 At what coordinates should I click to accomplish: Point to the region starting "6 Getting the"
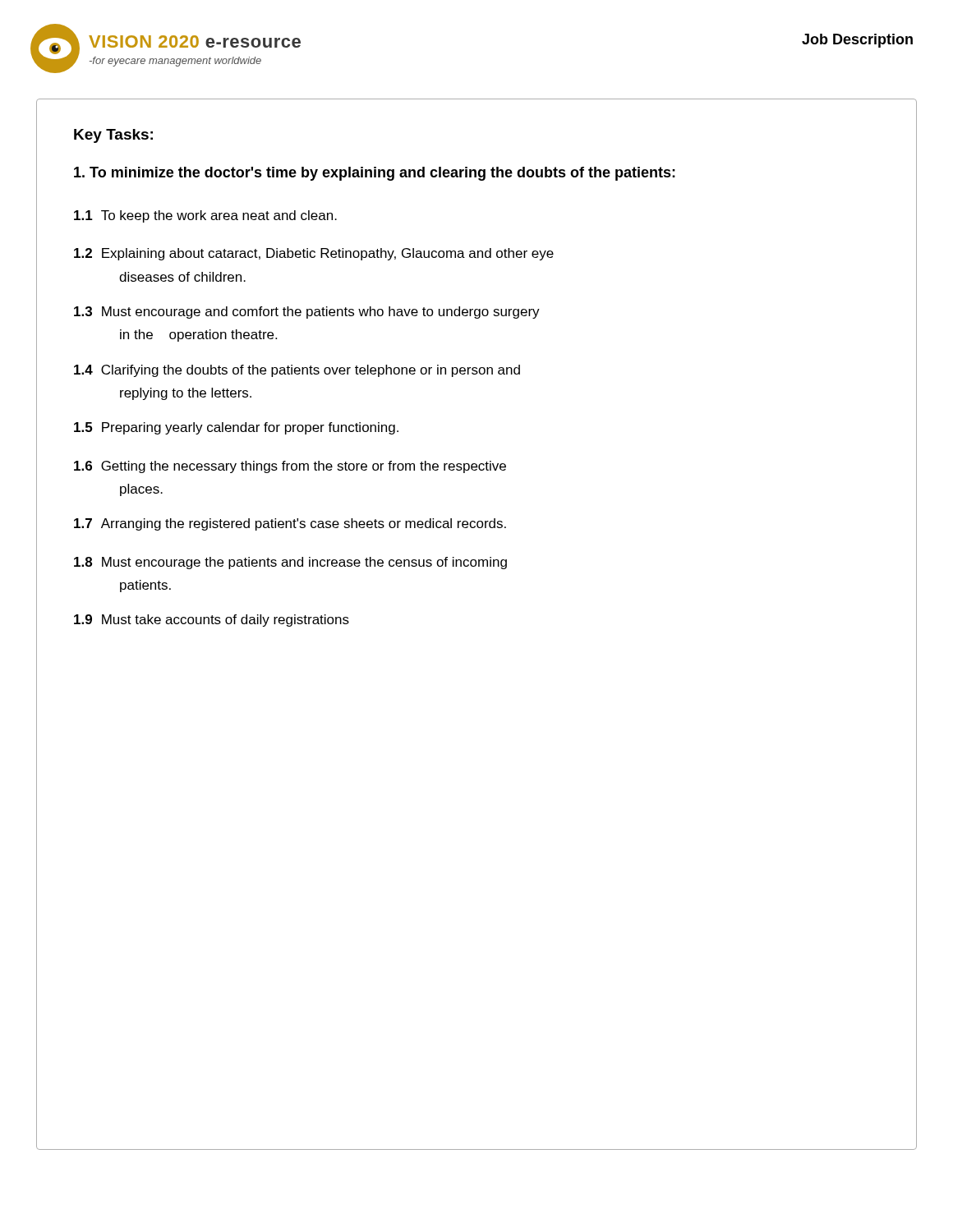(476, 478)
